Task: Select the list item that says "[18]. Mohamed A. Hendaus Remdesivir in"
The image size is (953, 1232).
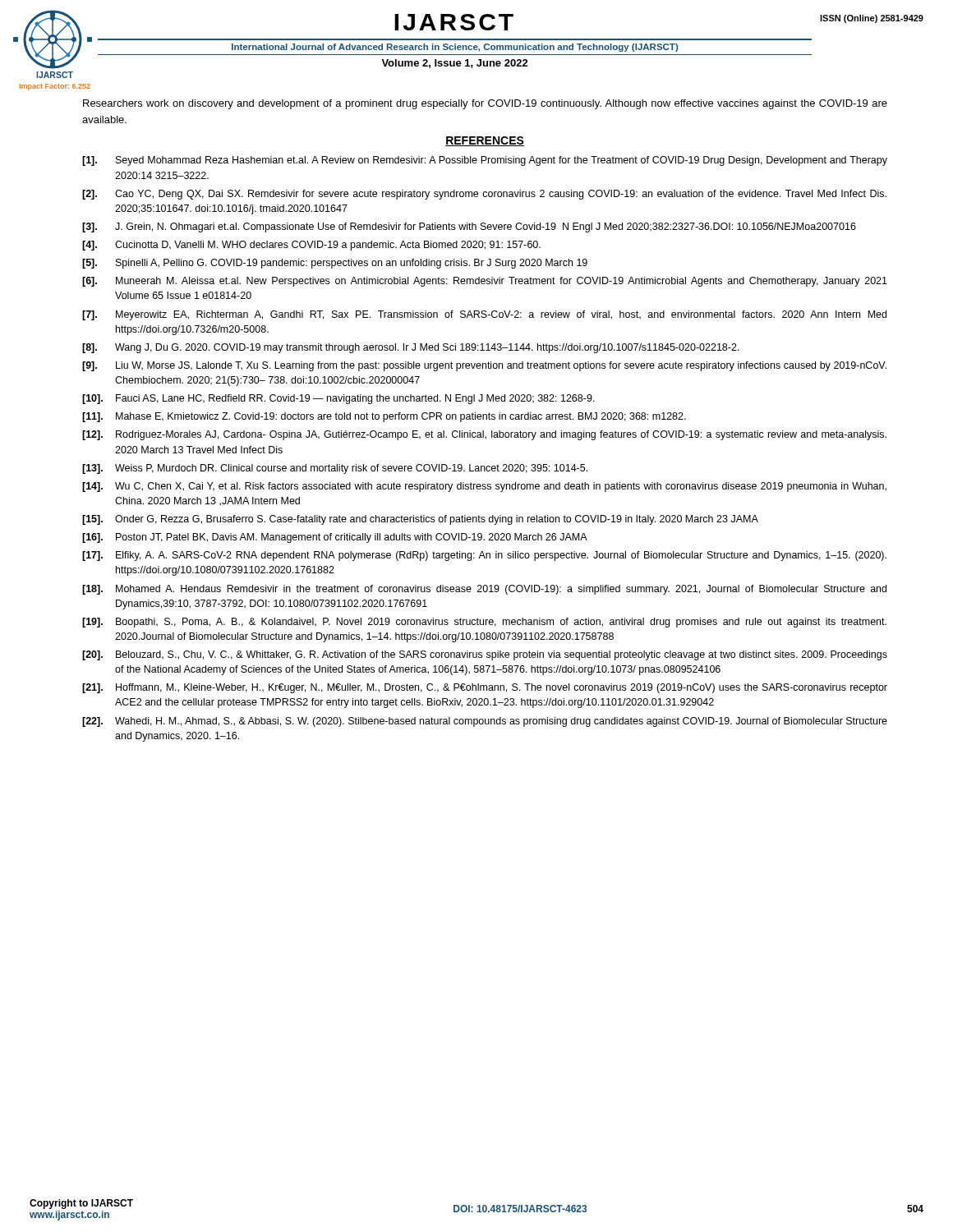Action: pos(485,596)
